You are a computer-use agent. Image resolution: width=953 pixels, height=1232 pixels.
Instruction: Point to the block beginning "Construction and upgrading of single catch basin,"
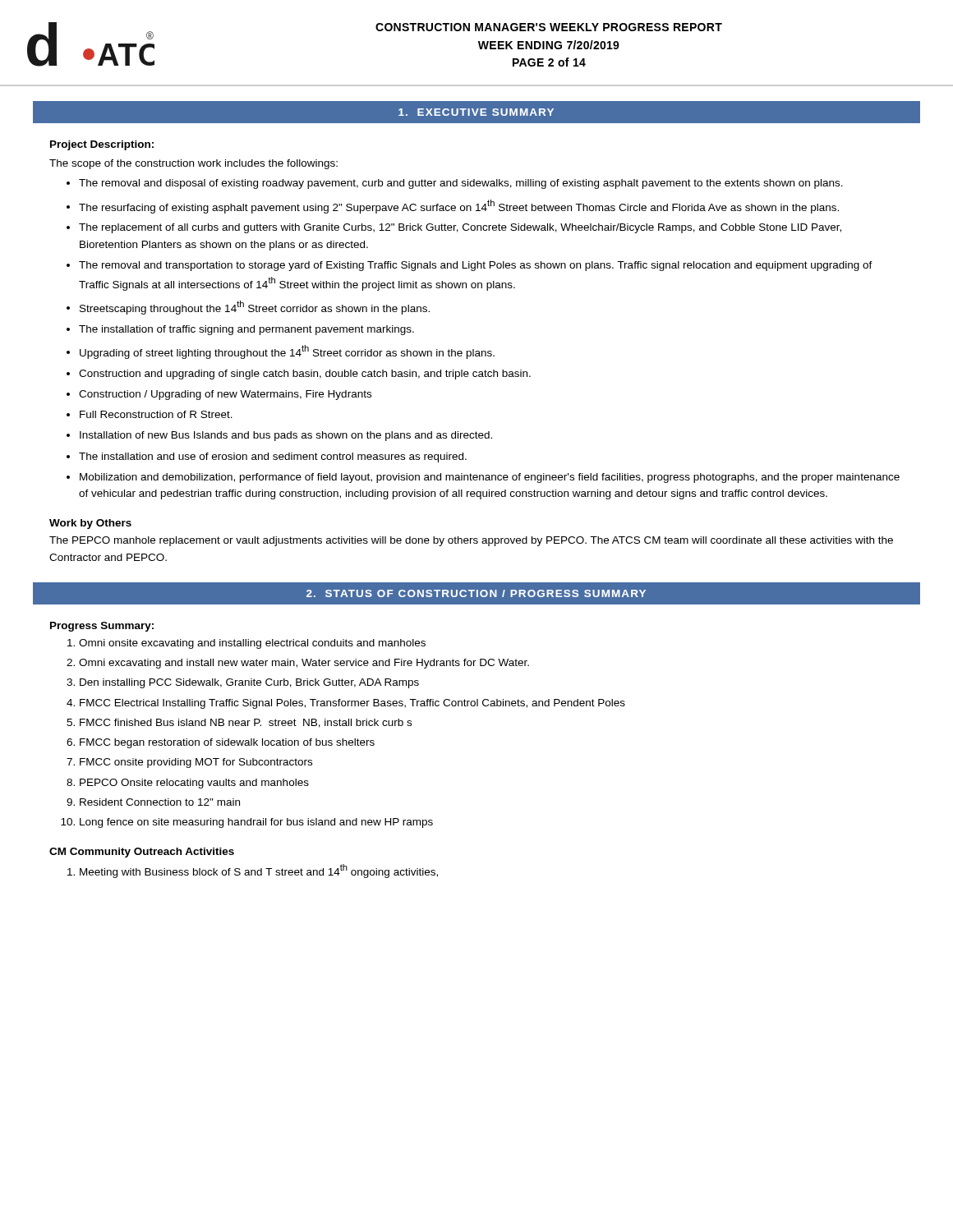305,373
